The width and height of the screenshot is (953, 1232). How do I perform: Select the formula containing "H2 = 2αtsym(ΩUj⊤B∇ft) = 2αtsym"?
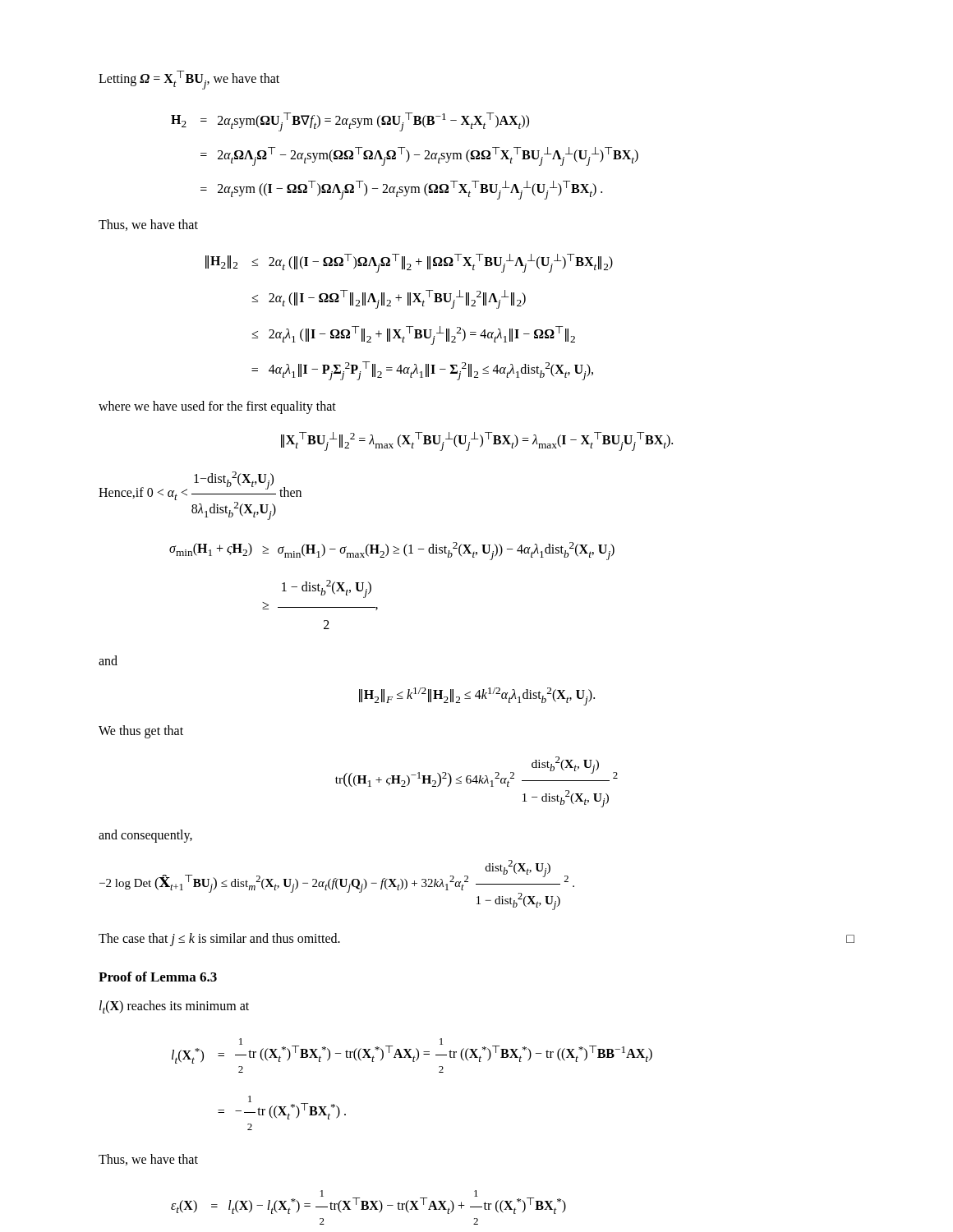point(403,155)
